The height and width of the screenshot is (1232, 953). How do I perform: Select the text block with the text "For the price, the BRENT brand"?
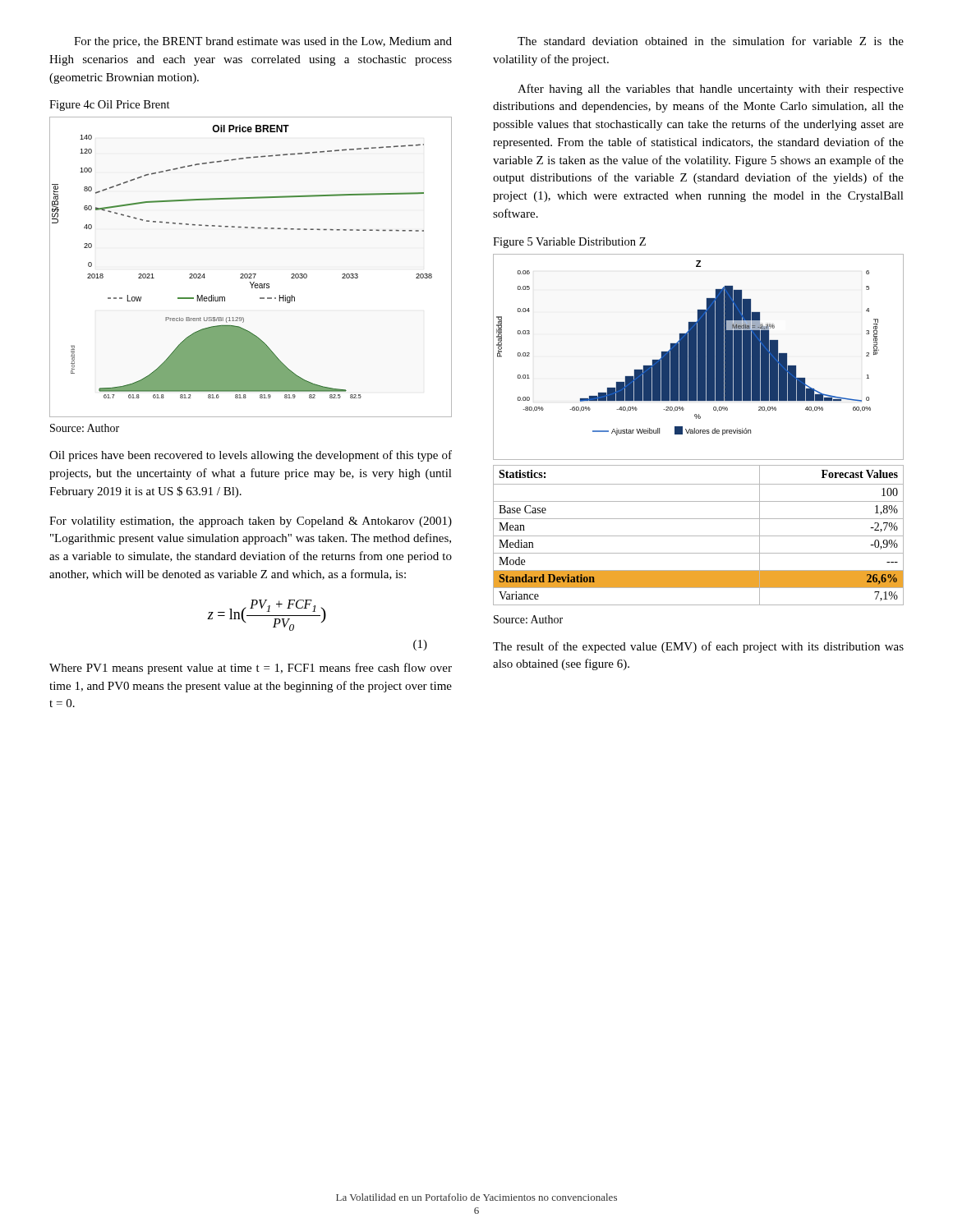(x=251, y=60)
